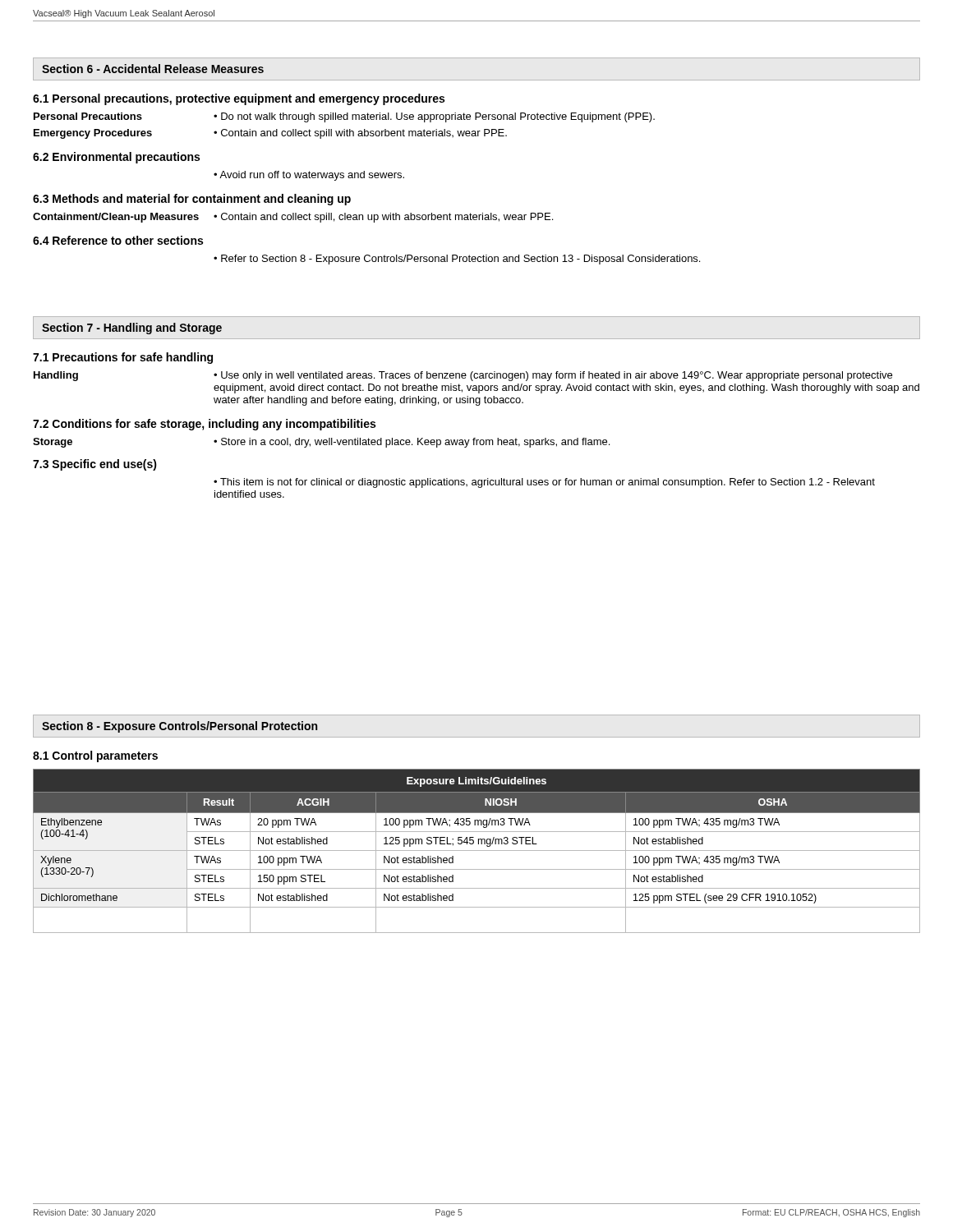Image resolution: width=953 pixels, height=1232 pixels.
Task: Find the section header with the text "8.1 Control parameters"
Action: (x=95, y=756)
